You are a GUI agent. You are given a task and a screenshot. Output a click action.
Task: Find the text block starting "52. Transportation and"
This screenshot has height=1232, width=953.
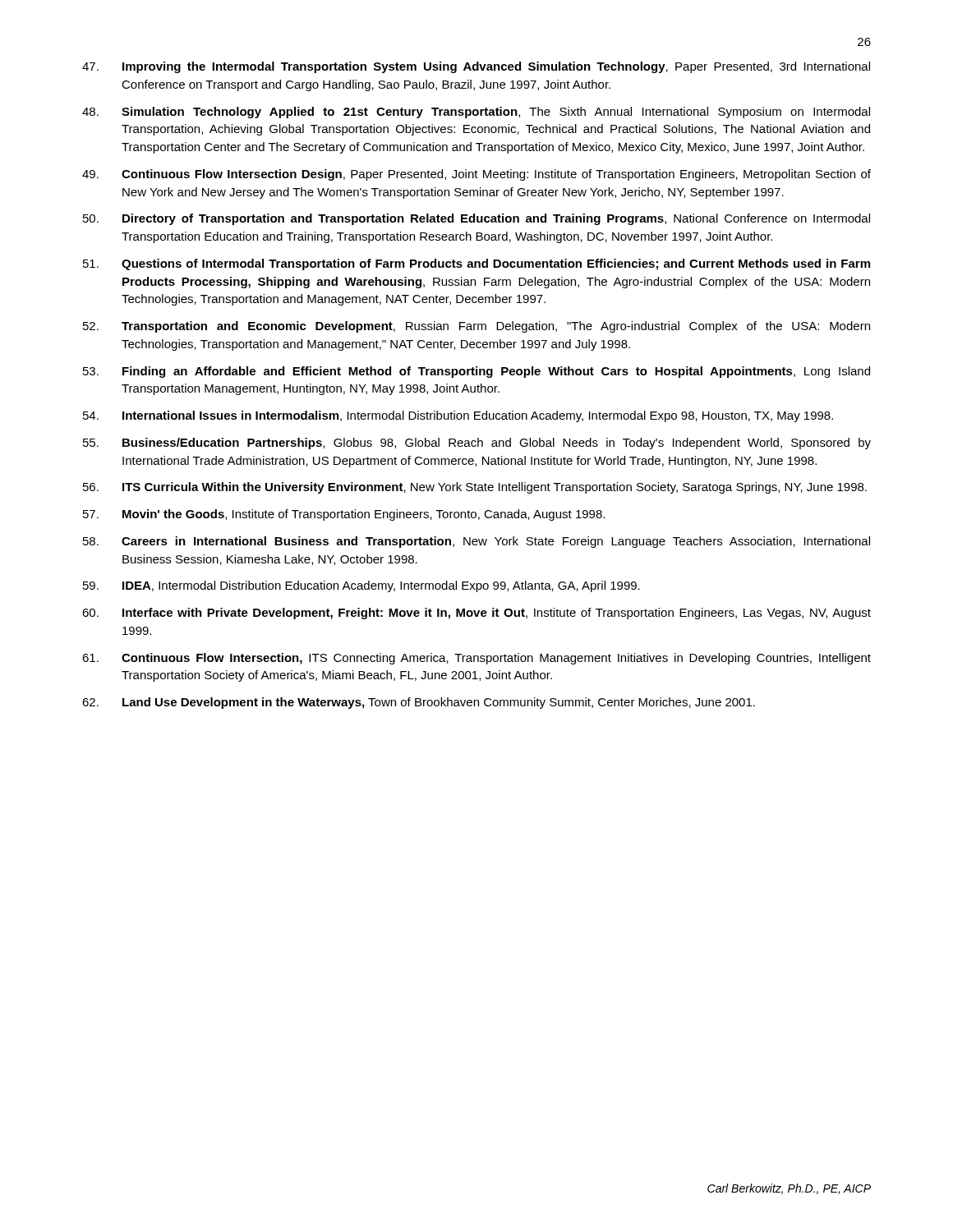pyautogui.click(x=476, y=335)
